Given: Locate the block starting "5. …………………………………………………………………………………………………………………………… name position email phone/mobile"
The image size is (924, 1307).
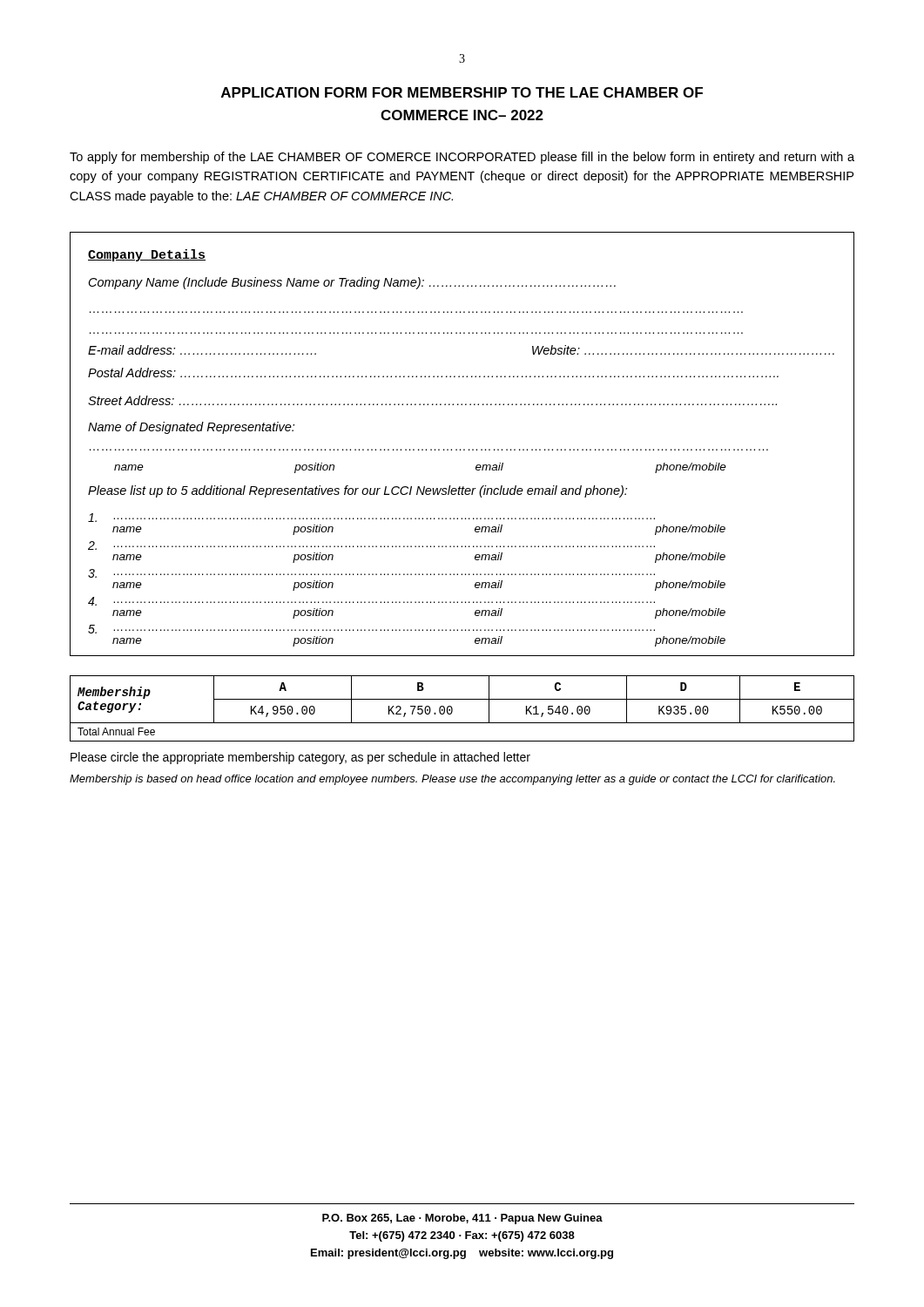Looking at the screenshot, I should (x=462, y=634).
